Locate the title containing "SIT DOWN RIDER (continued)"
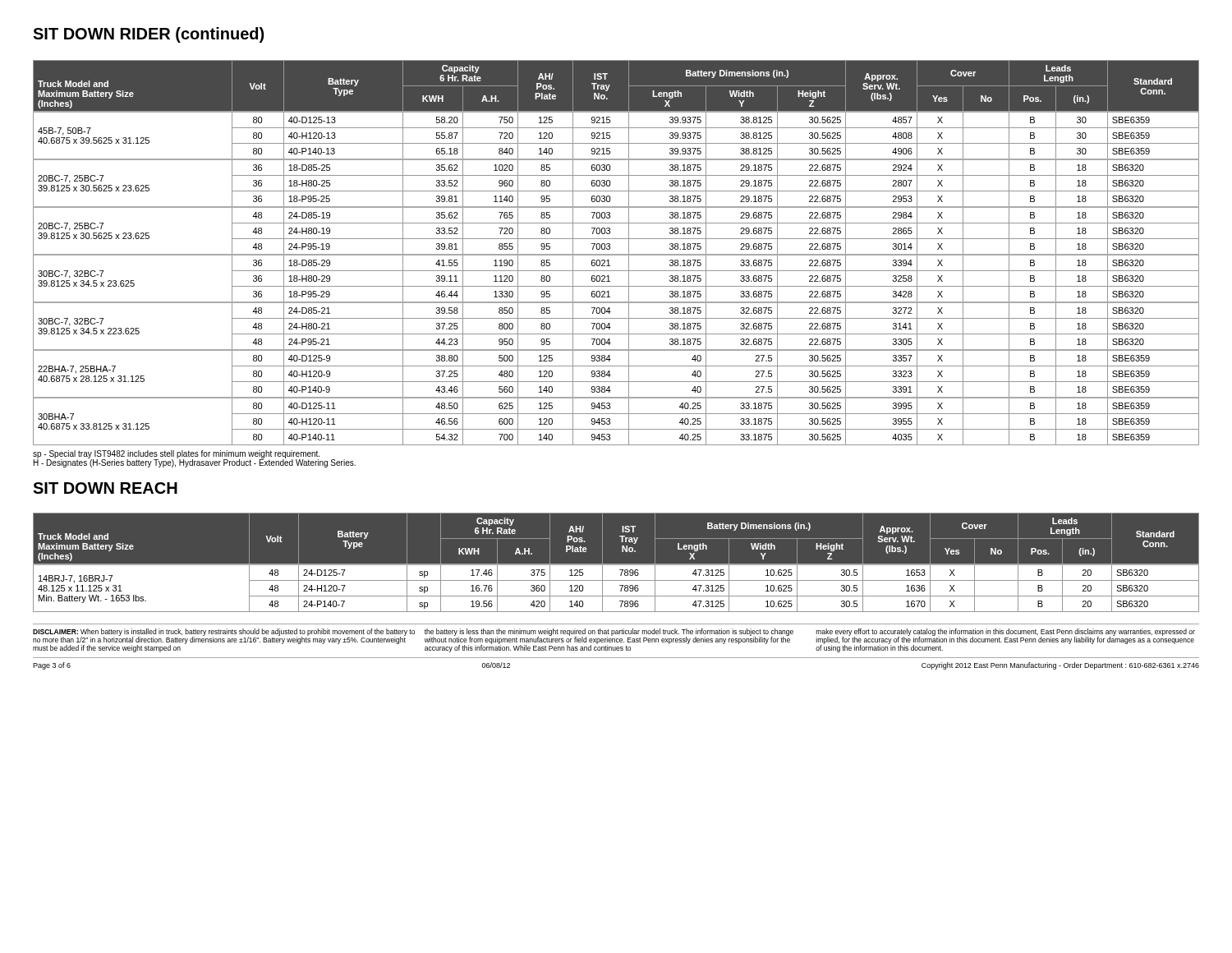The width and height of the screenshot is (1232, 953). [x=149, y=34]
